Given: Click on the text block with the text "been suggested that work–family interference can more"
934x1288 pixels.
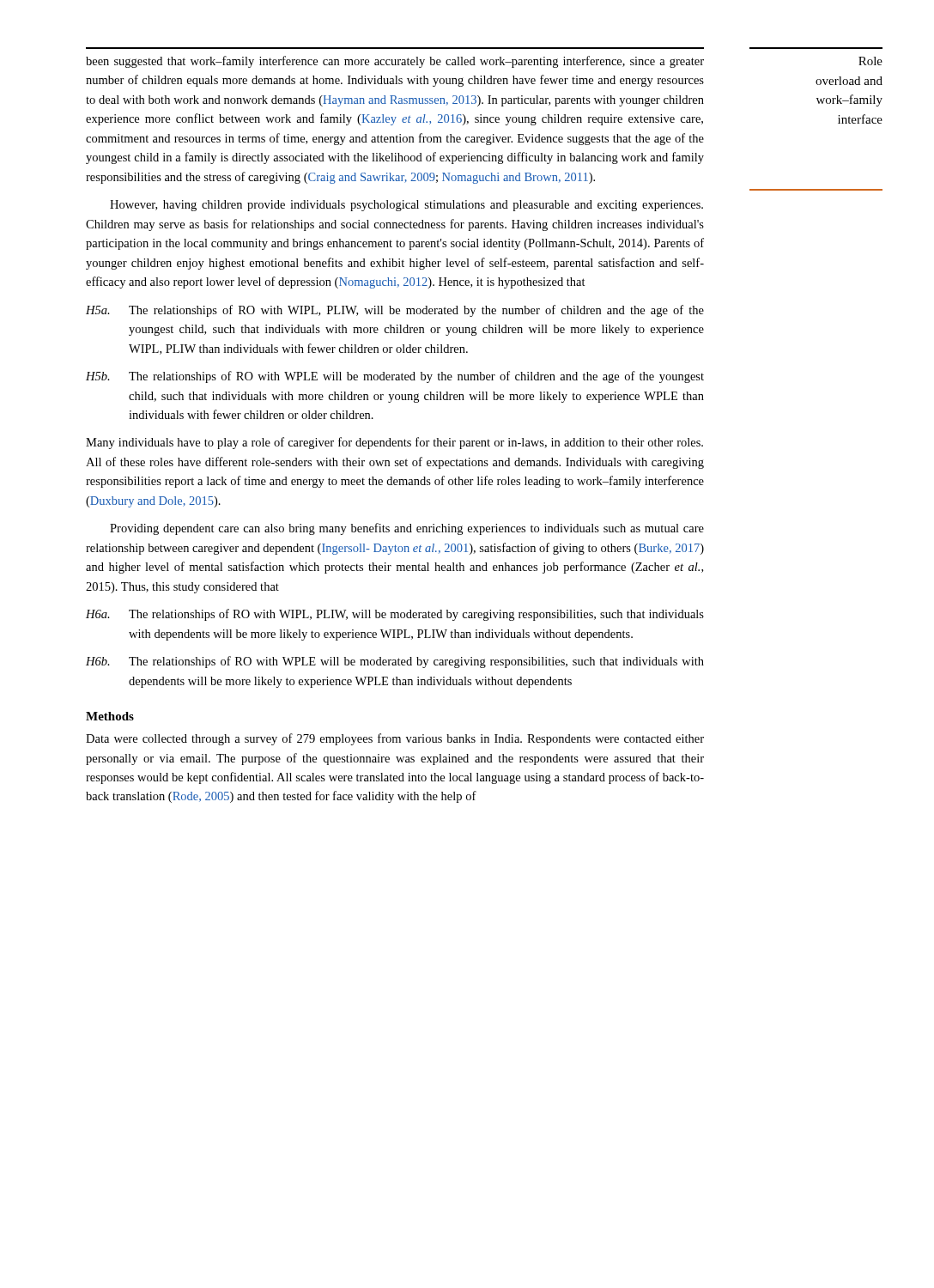Looking at the screenshot, I should point(395,119).
